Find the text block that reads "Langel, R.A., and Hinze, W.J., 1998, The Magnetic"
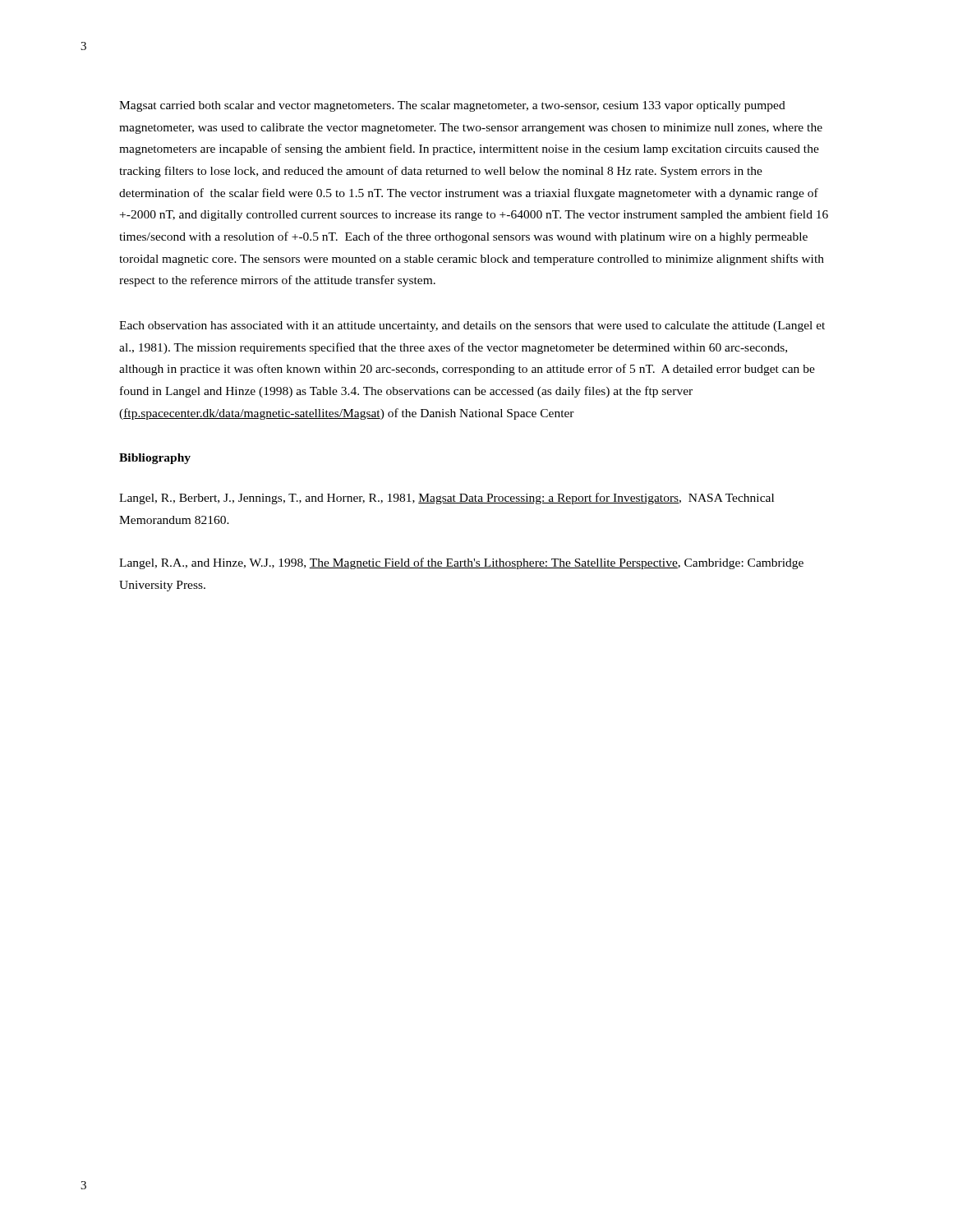The image size is (953, 1232). coord(461,573)
